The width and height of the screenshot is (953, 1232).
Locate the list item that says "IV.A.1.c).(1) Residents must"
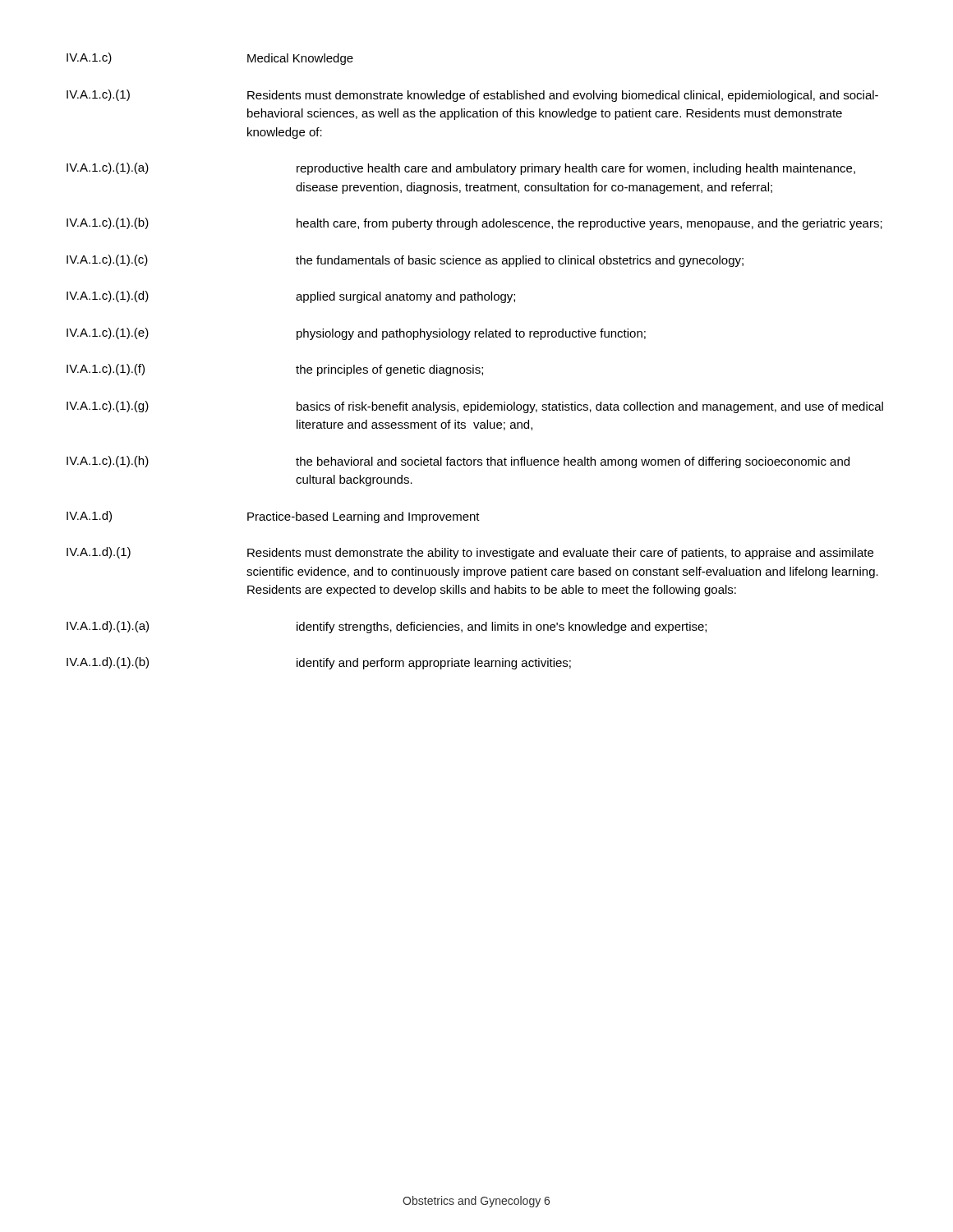pos(476,114)
